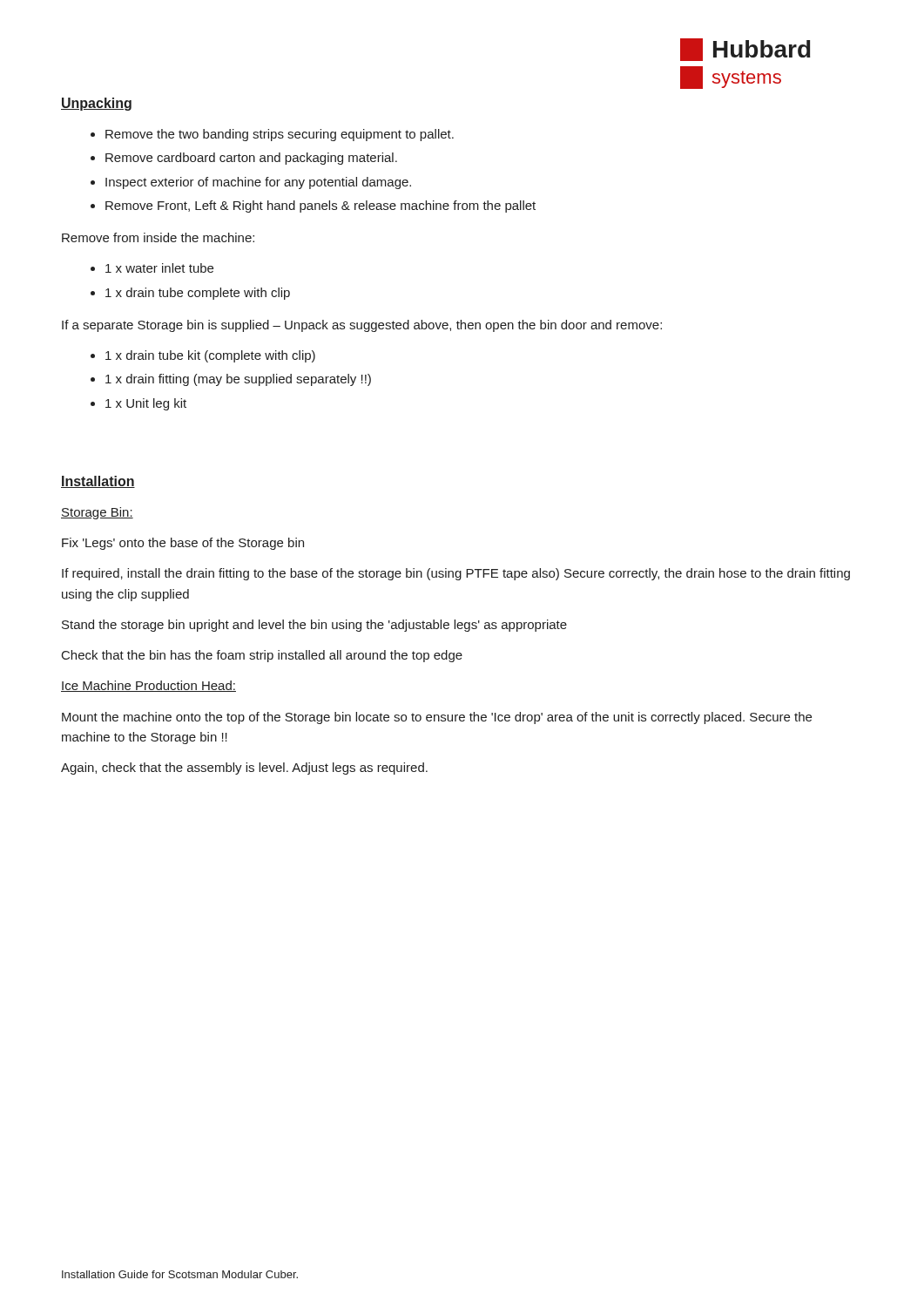The height and width of the screenshot is (1307, 924).
Task: Find "1 x Unit leg kit" on this page
Action: pos(146,403)
